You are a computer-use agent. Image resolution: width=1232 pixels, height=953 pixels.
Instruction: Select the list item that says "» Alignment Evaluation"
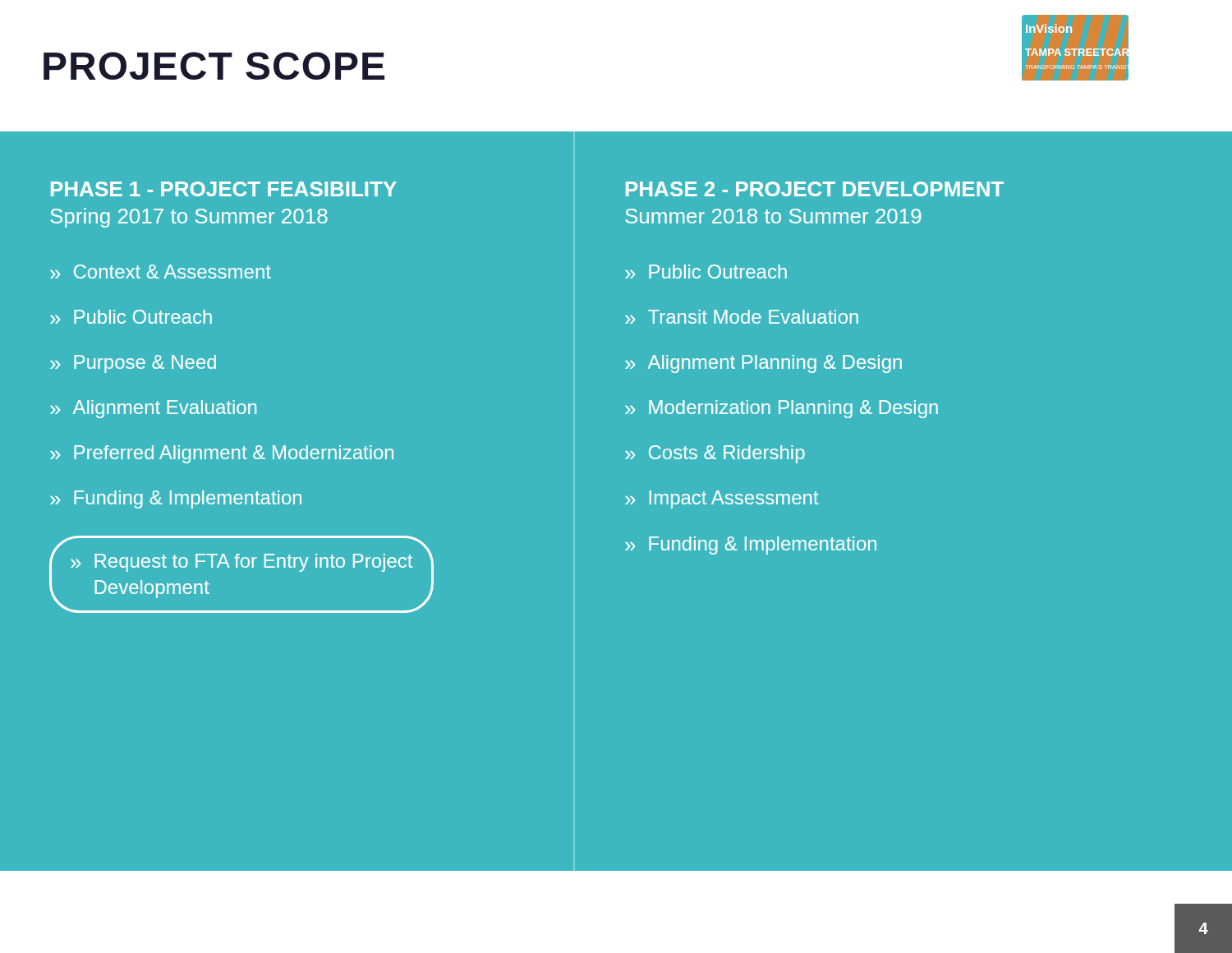154,409
